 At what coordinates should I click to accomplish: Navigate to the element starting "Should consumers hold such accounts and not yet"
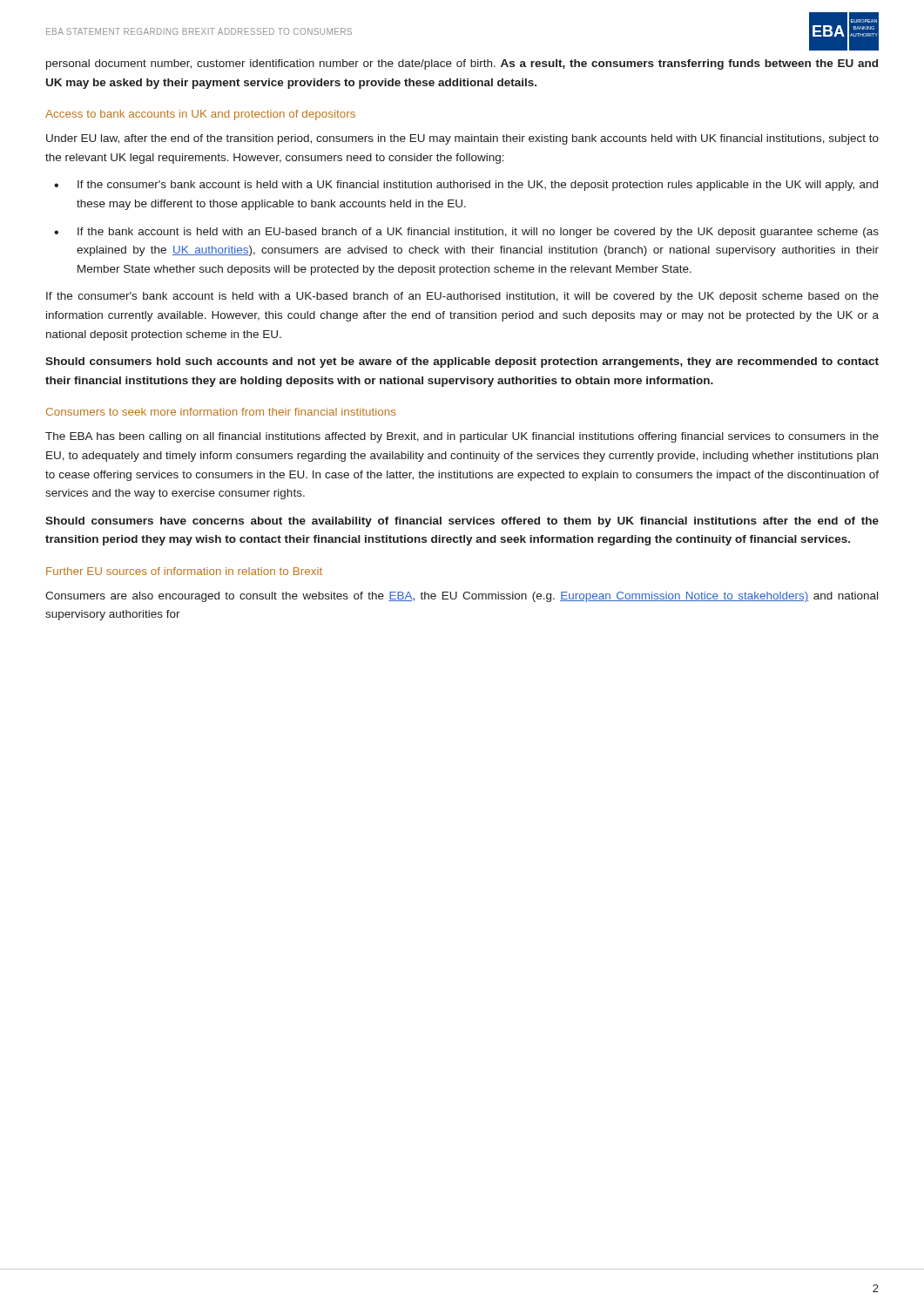tap(462, 371)
